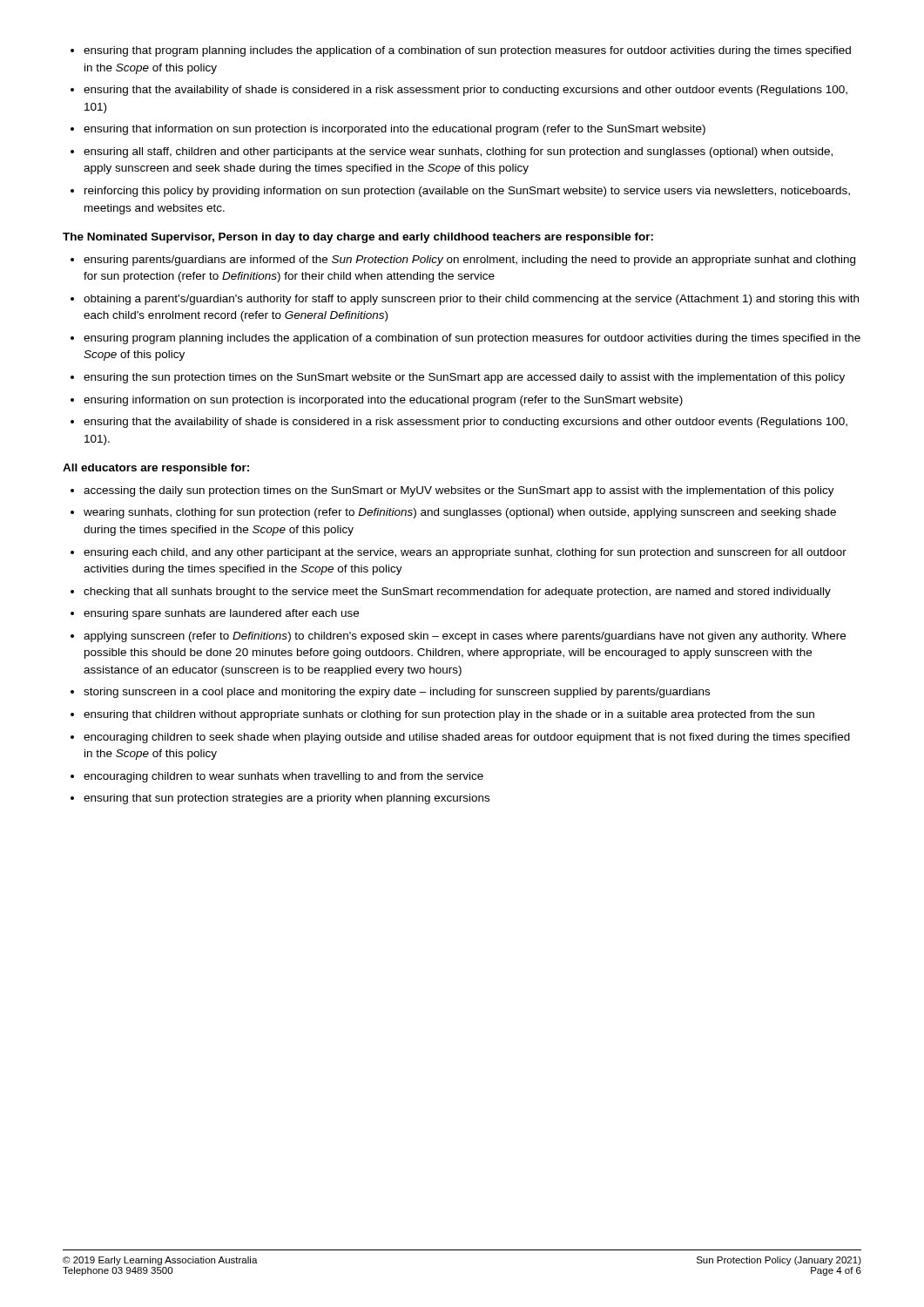Viewport: 924px width, 1307px height.
Task: Locate the block of text that opens with "accessing the daily sun protection"
Action: click(x=462, y=490)
